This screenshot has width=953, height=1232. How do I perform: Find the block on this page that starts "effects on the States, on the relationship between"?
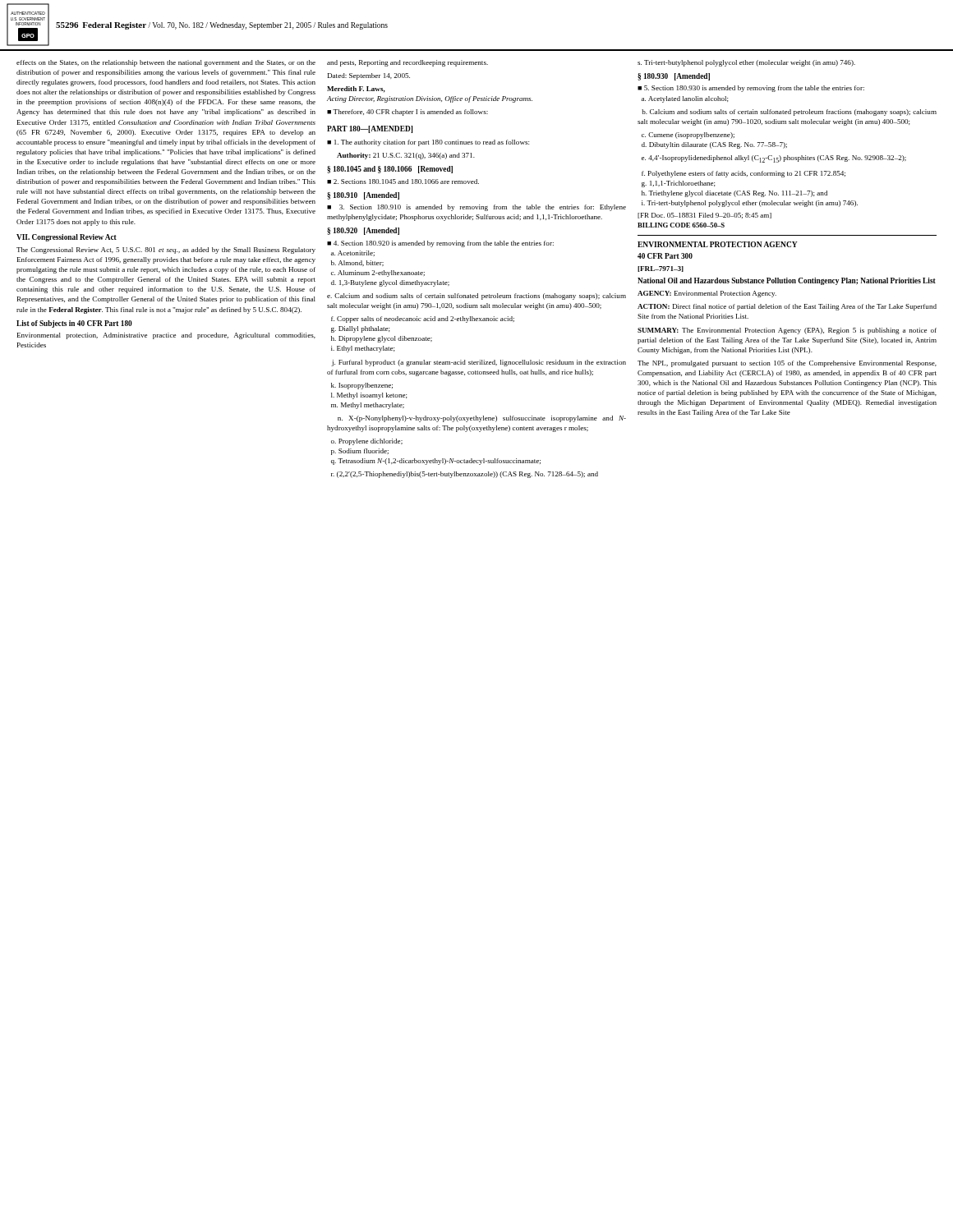tap(166, 142)
